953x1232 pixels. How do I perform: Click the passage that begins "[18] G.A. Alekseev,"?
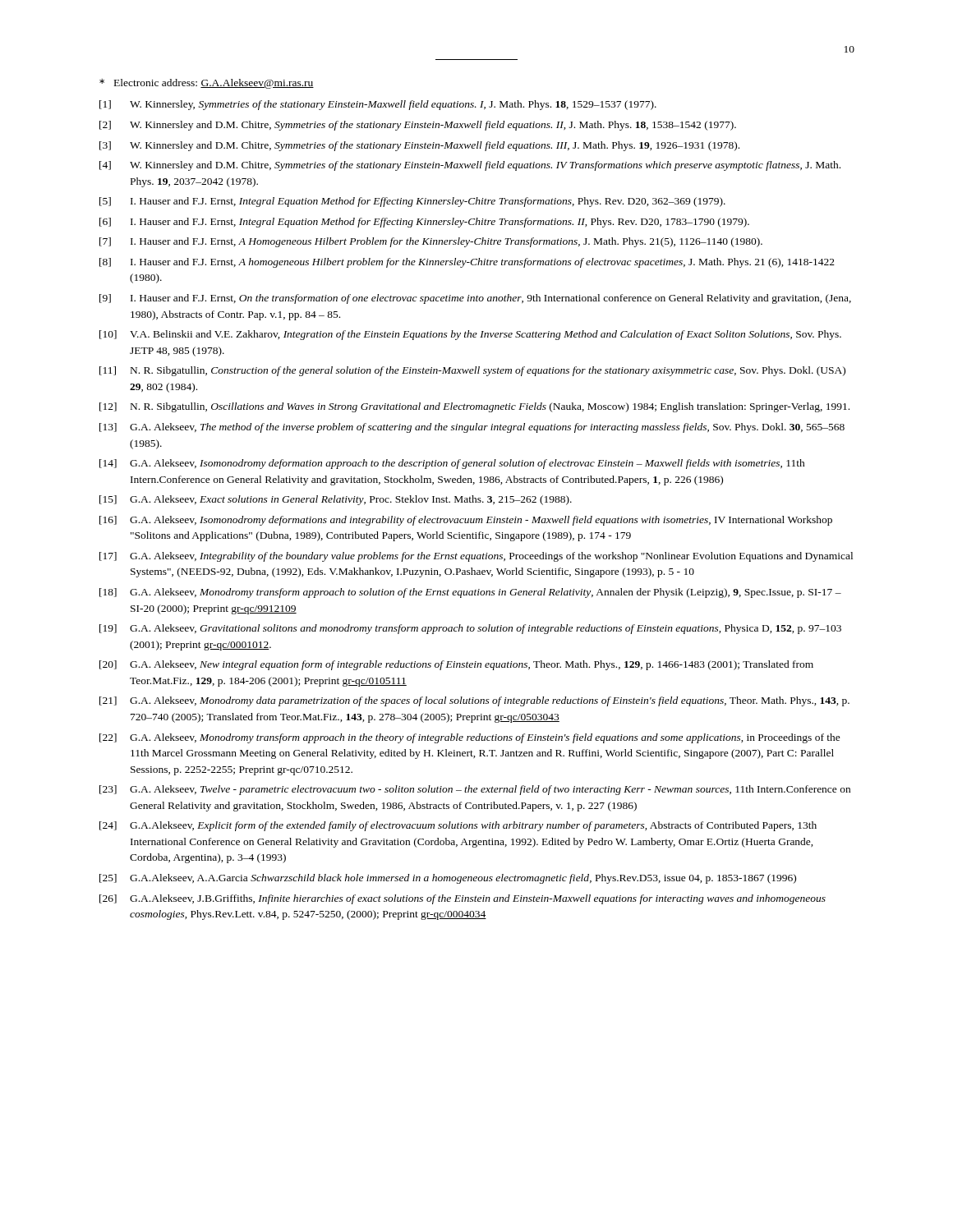pos(476,600)
